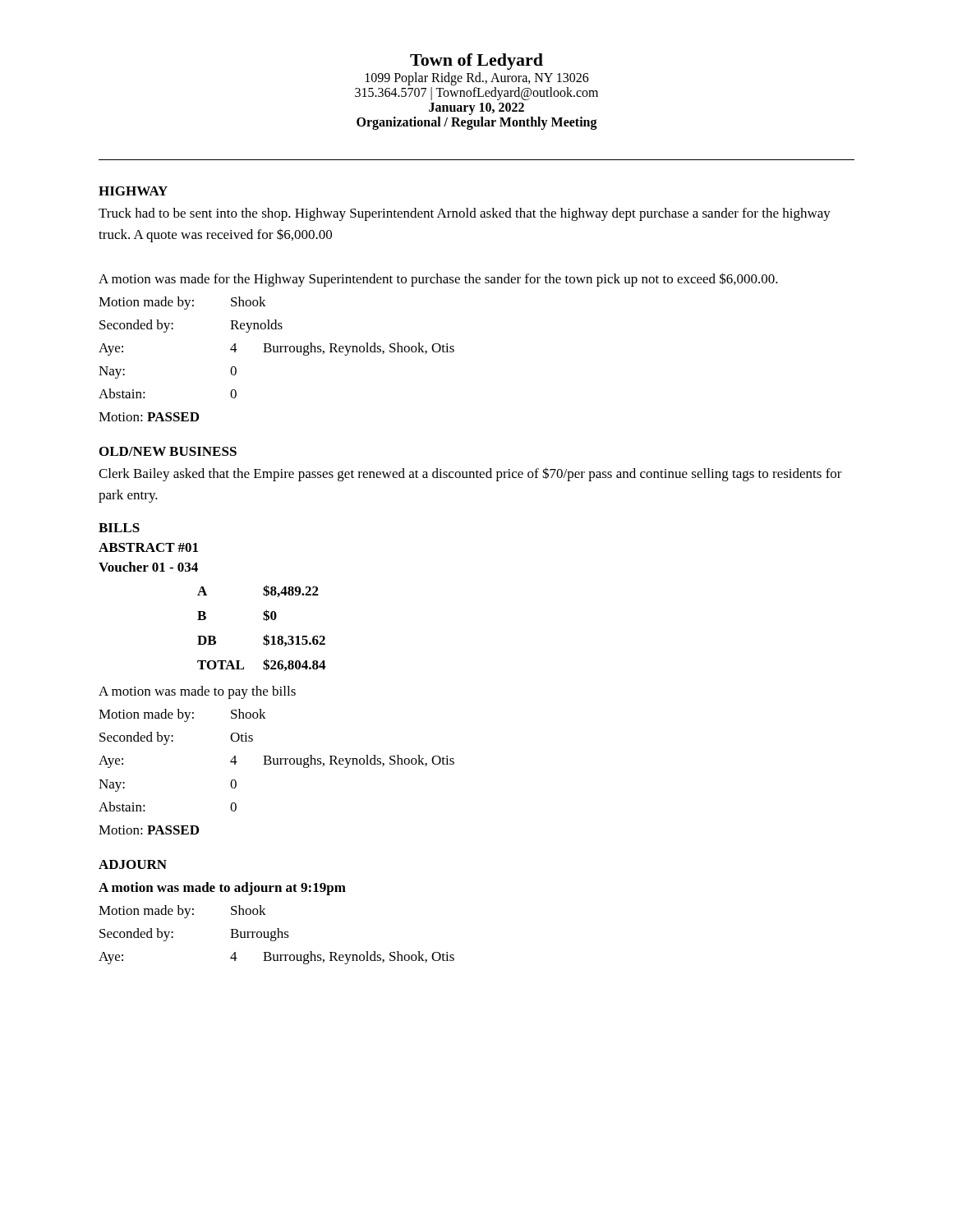Click the passage that begins "A motion was made for the"
Screen dimensions: 1232x953
pyautogui.click(x=438, y=280)
